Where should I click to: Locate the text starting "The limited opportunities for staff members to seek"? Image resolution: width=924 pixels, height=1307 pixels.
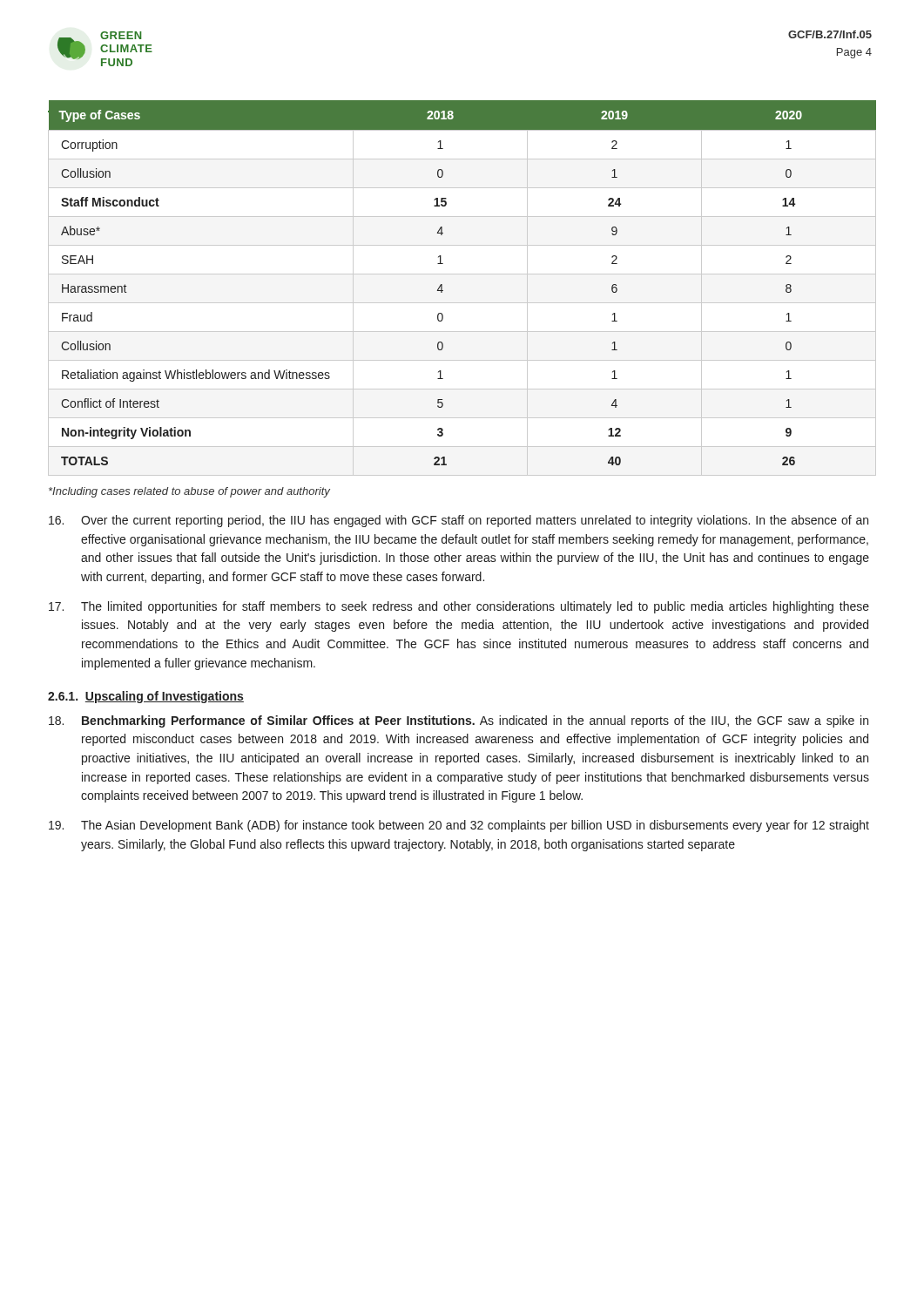458,635
